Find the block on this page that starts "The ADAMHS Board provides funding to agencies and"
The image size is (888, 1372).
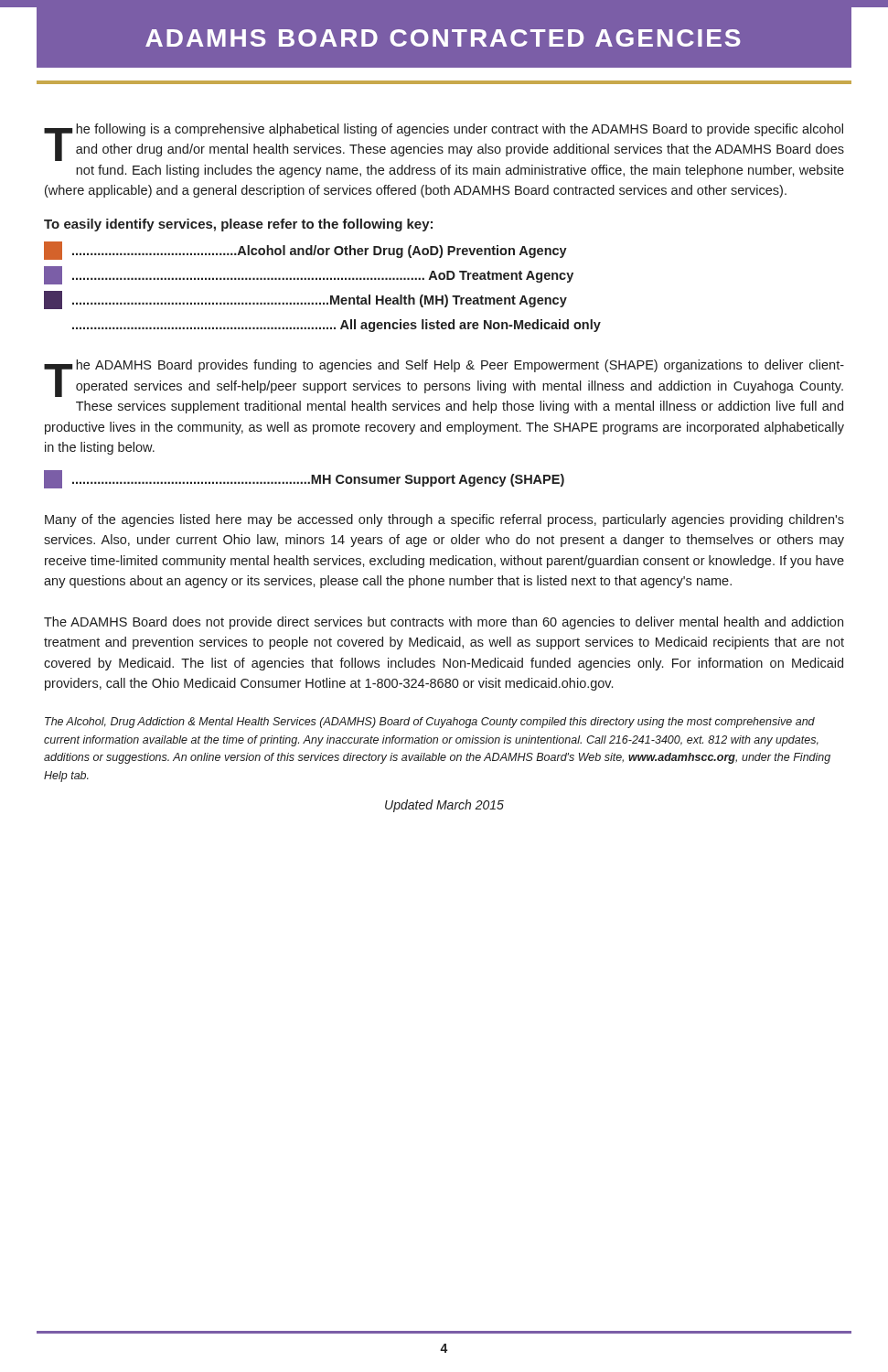[444, 405]
